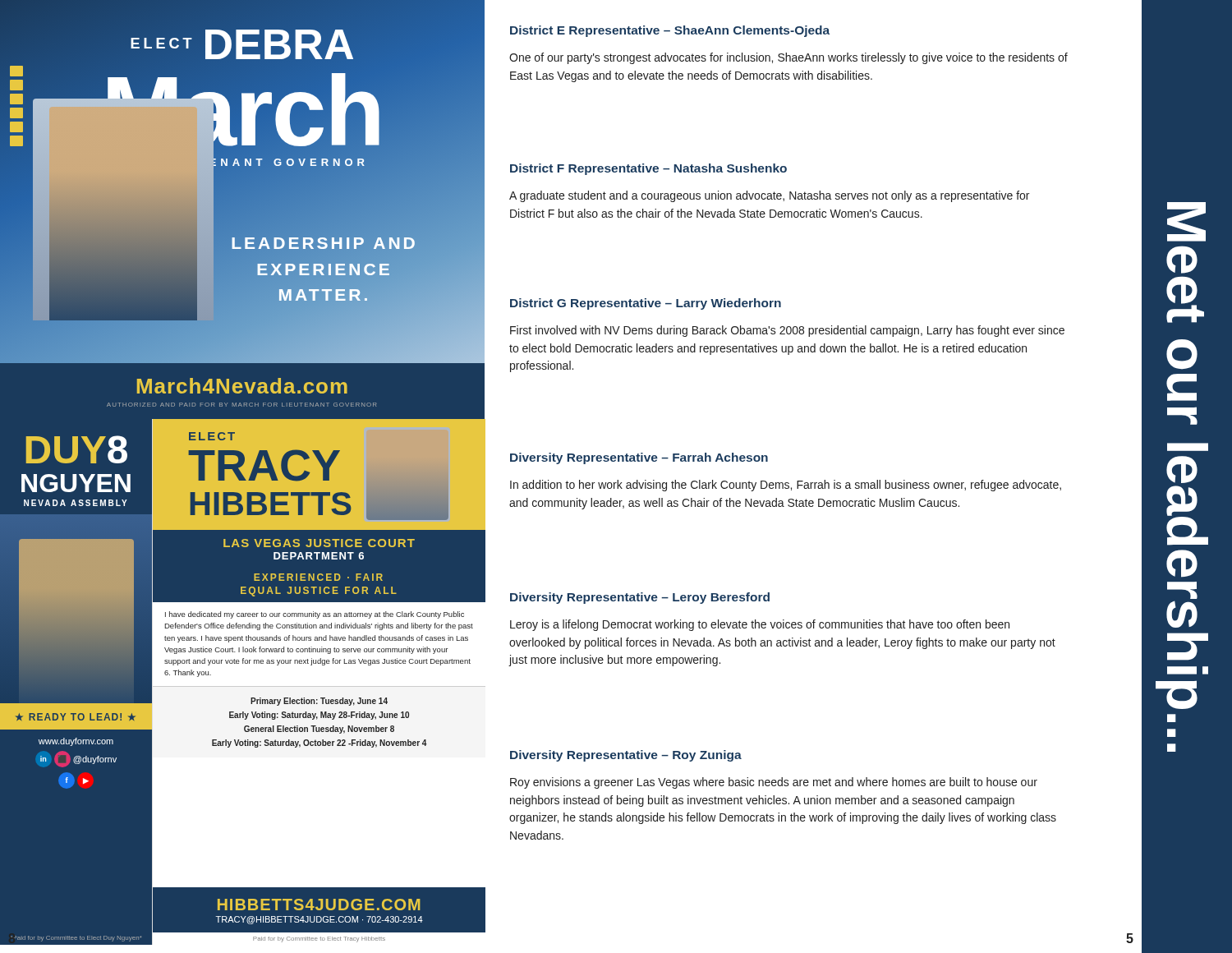Locate the title that reads "Meet our leadership..."
The image size is (1232, 953).
(x=1187, y=476)
